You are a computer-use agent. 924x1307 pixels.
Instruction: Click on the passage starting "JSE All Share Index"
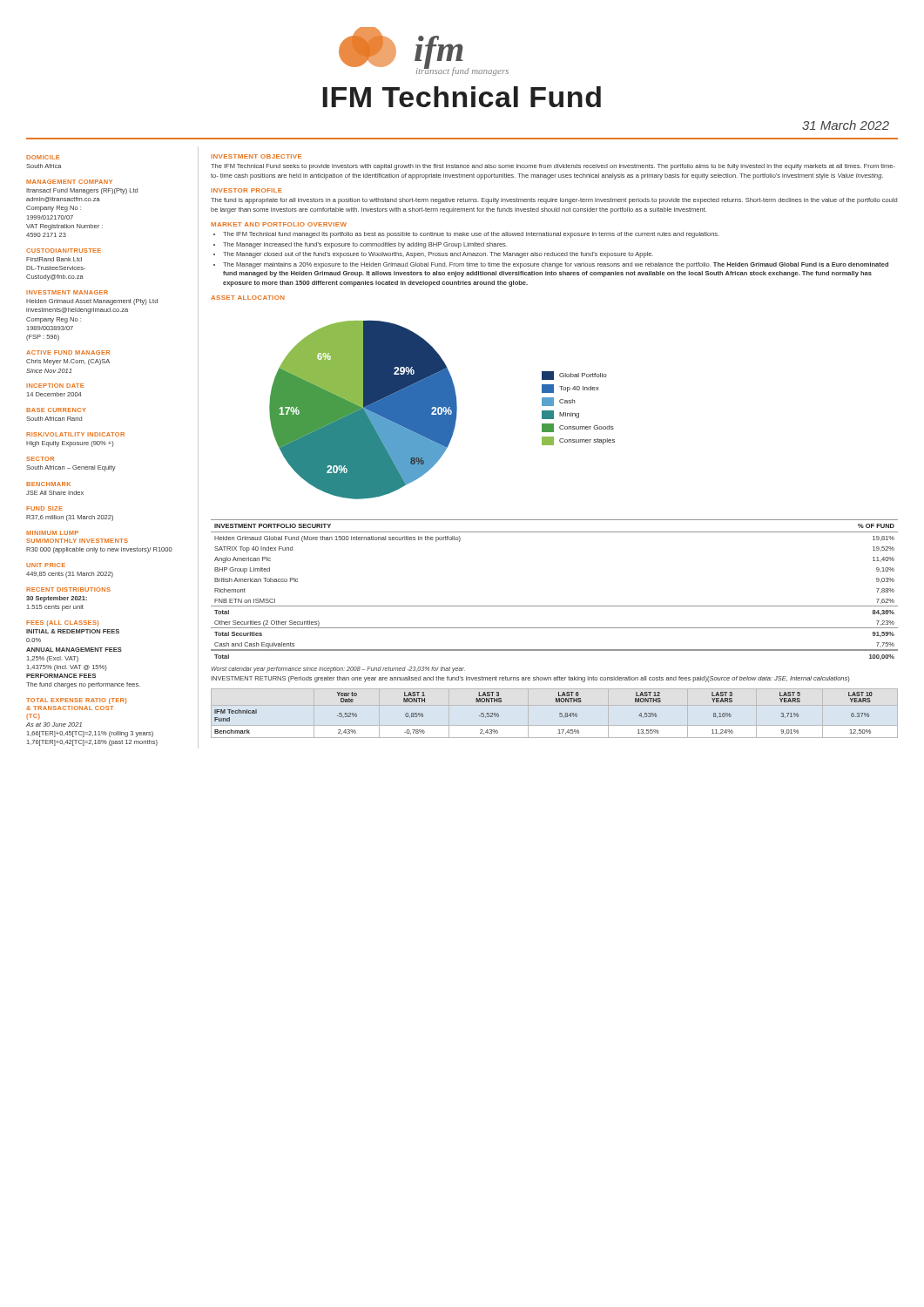[55, 492]
